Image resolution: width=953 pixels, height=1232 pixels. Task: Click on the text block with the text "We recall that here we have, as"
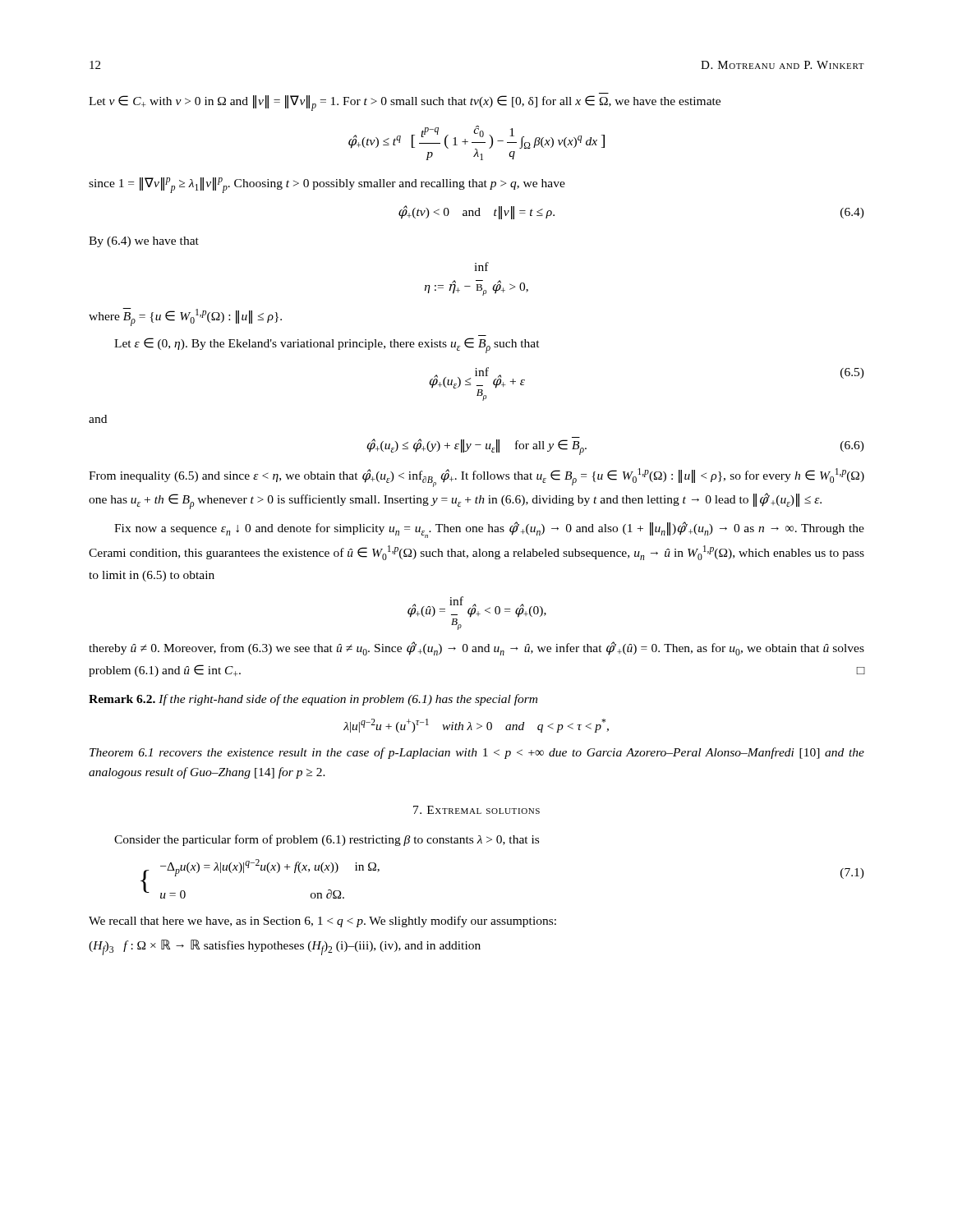[x=323, y=920]
